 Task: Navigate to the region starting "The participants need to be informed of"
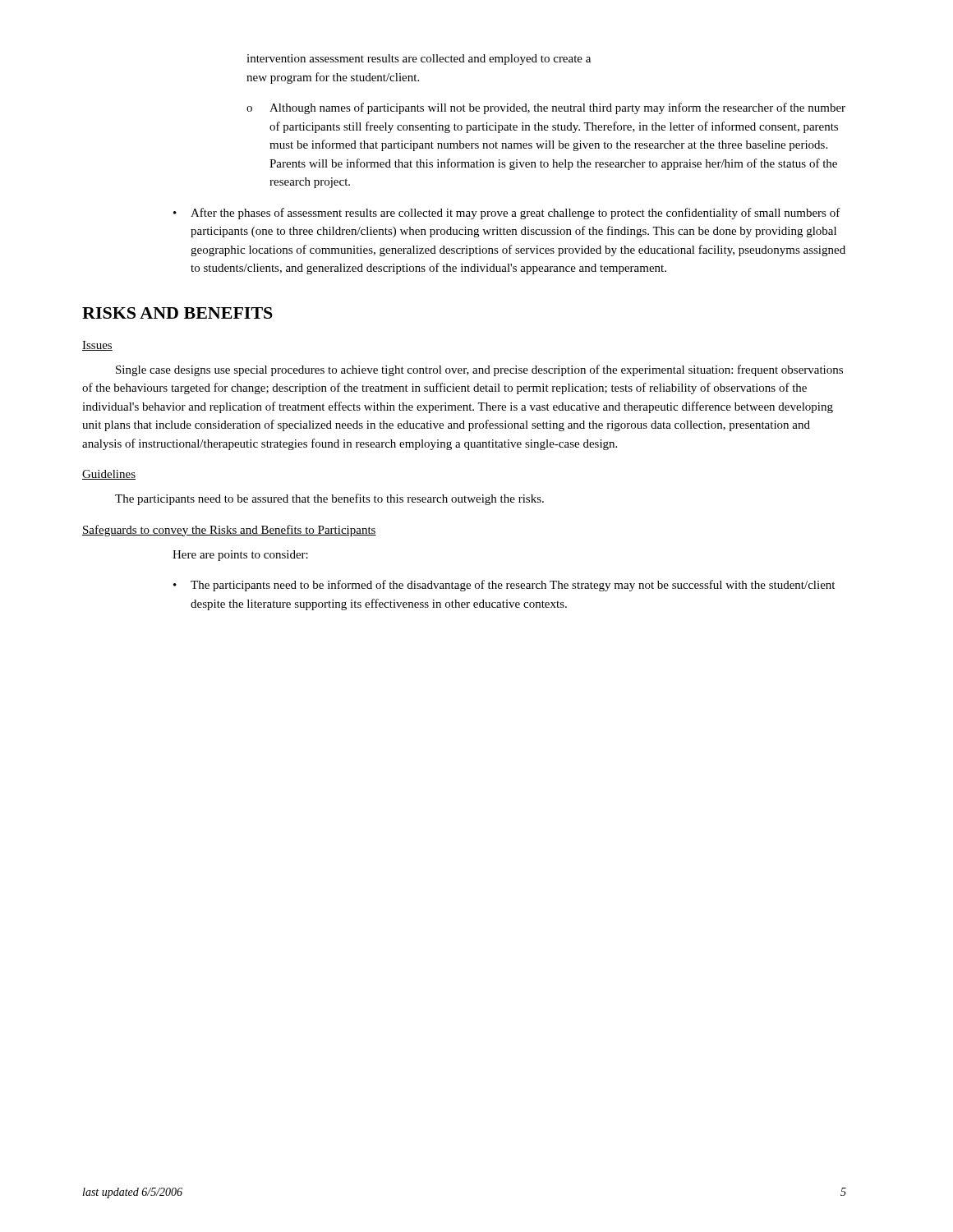tap(509, 594)
